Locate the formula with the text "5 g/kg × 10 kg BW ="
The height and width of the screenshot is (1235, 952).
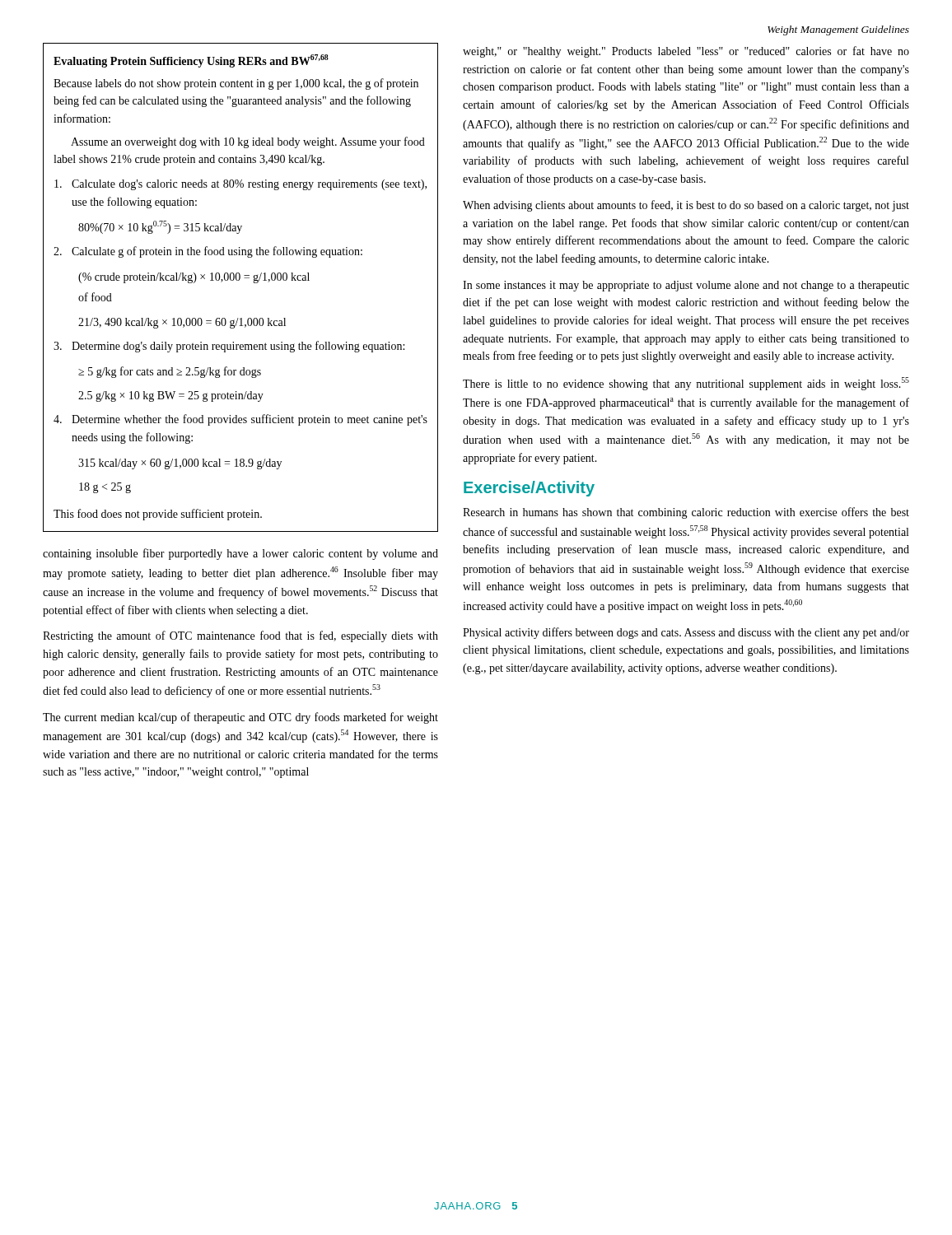(x=171, y=396)
